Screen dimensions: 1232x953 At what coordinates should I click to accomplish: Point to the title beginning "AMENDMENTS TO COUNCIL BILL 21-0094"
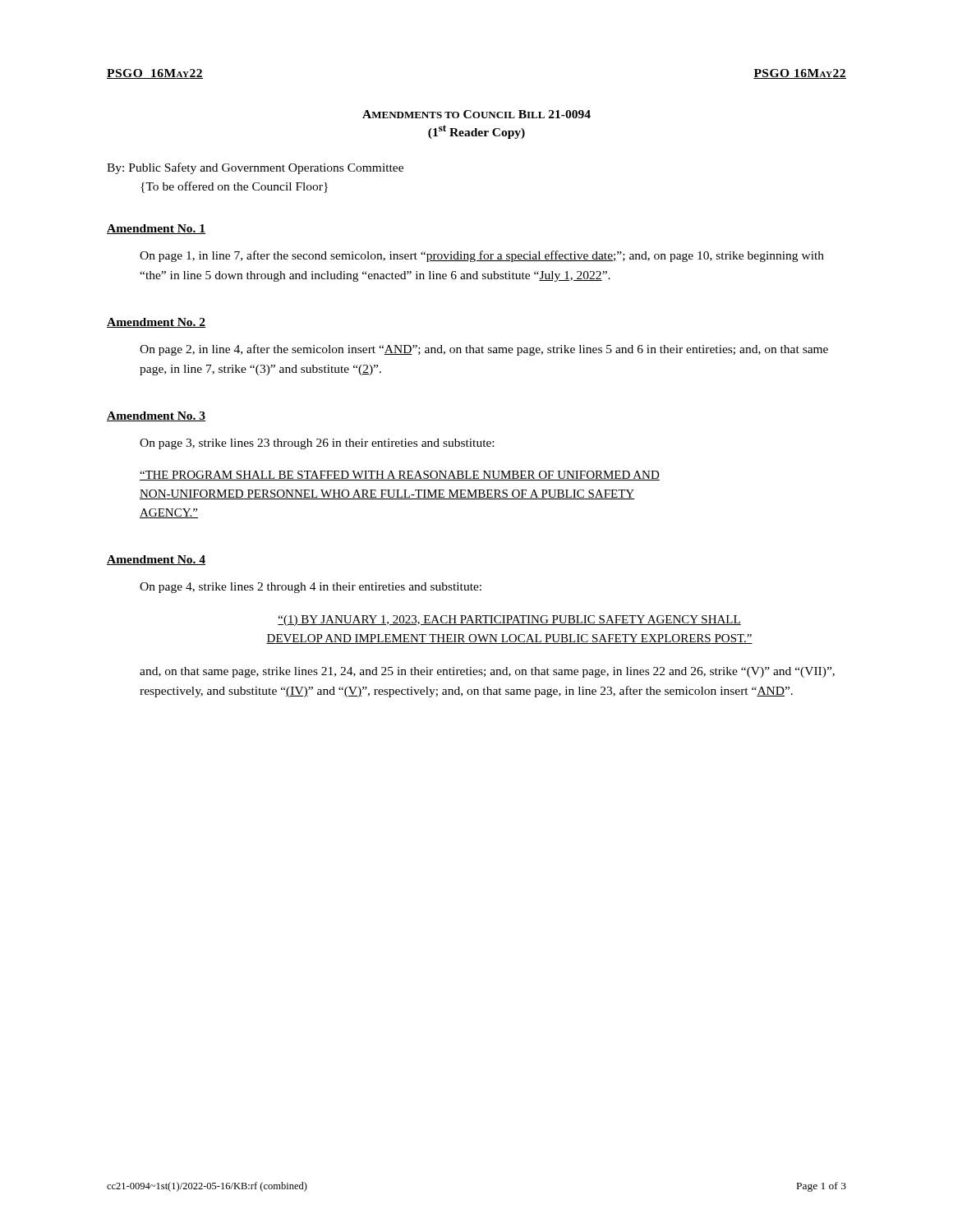(476, 123)
